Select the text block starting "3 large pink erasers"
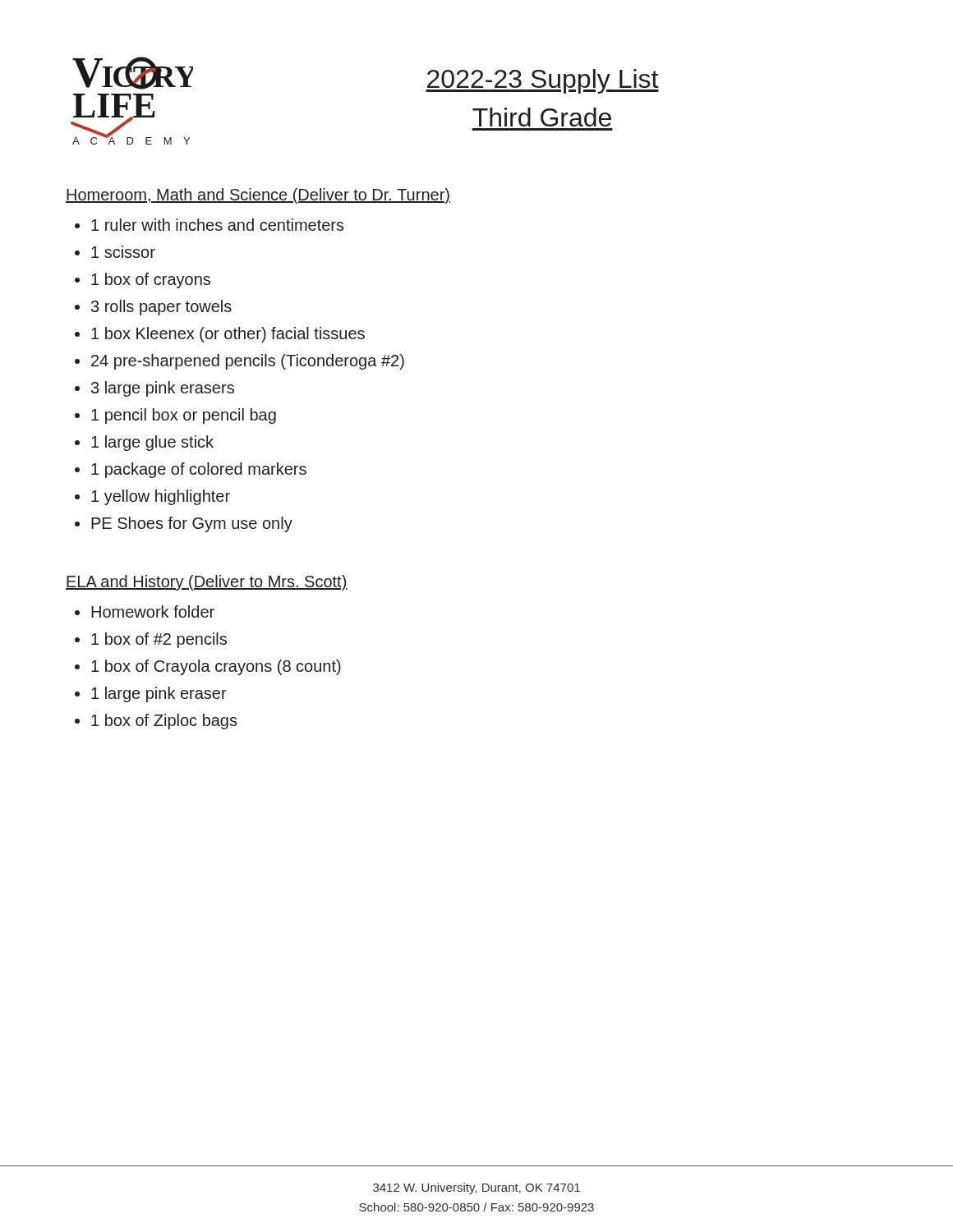The height and width of the screenshot is (1232, 953). tap(163, 388)
